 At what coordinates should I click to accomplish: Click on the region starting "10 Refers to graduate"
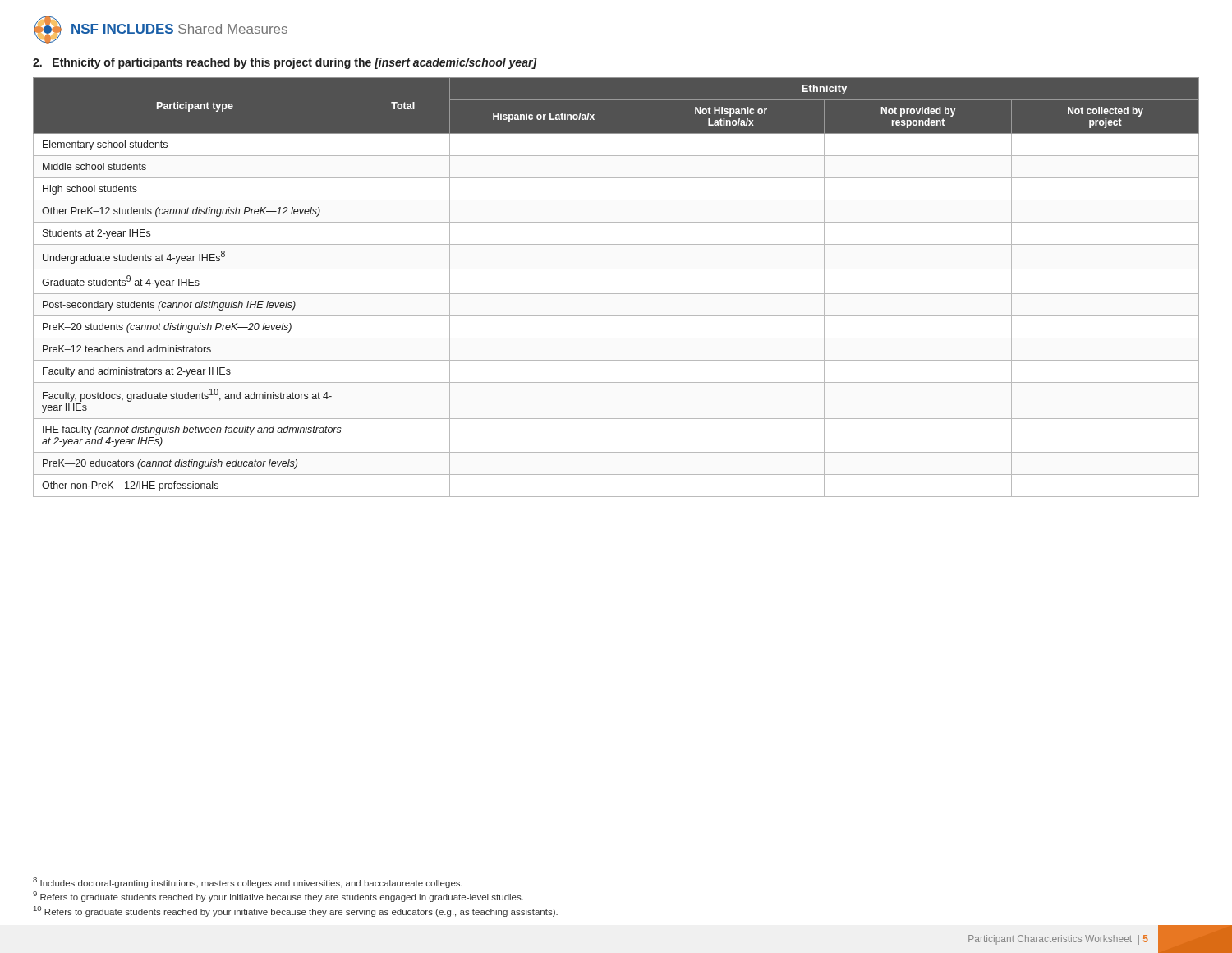coord(296,910)
